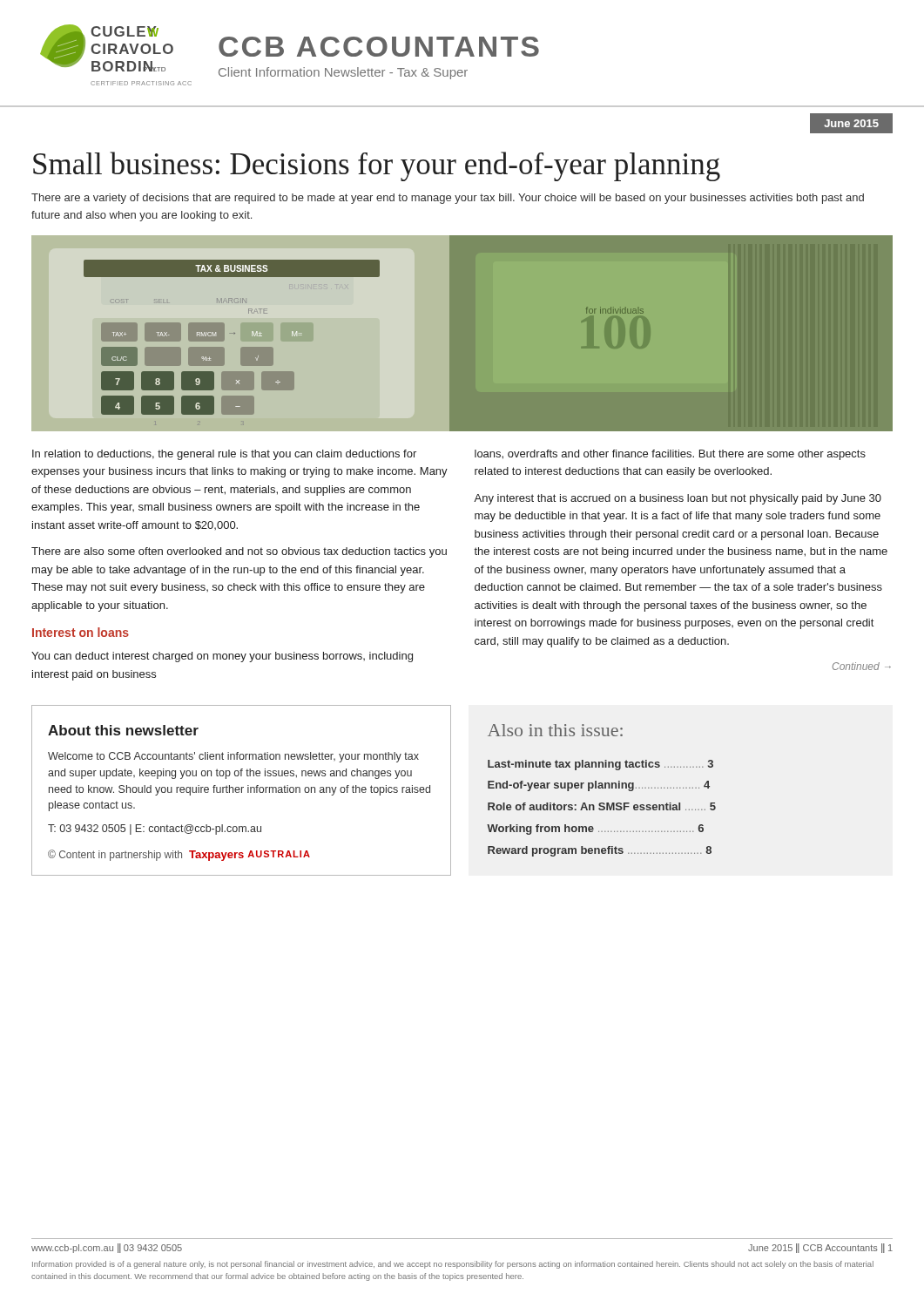The height and width of the screenshot is (1307, 924).
Task: Find the photo
Action: pos(462,333)
